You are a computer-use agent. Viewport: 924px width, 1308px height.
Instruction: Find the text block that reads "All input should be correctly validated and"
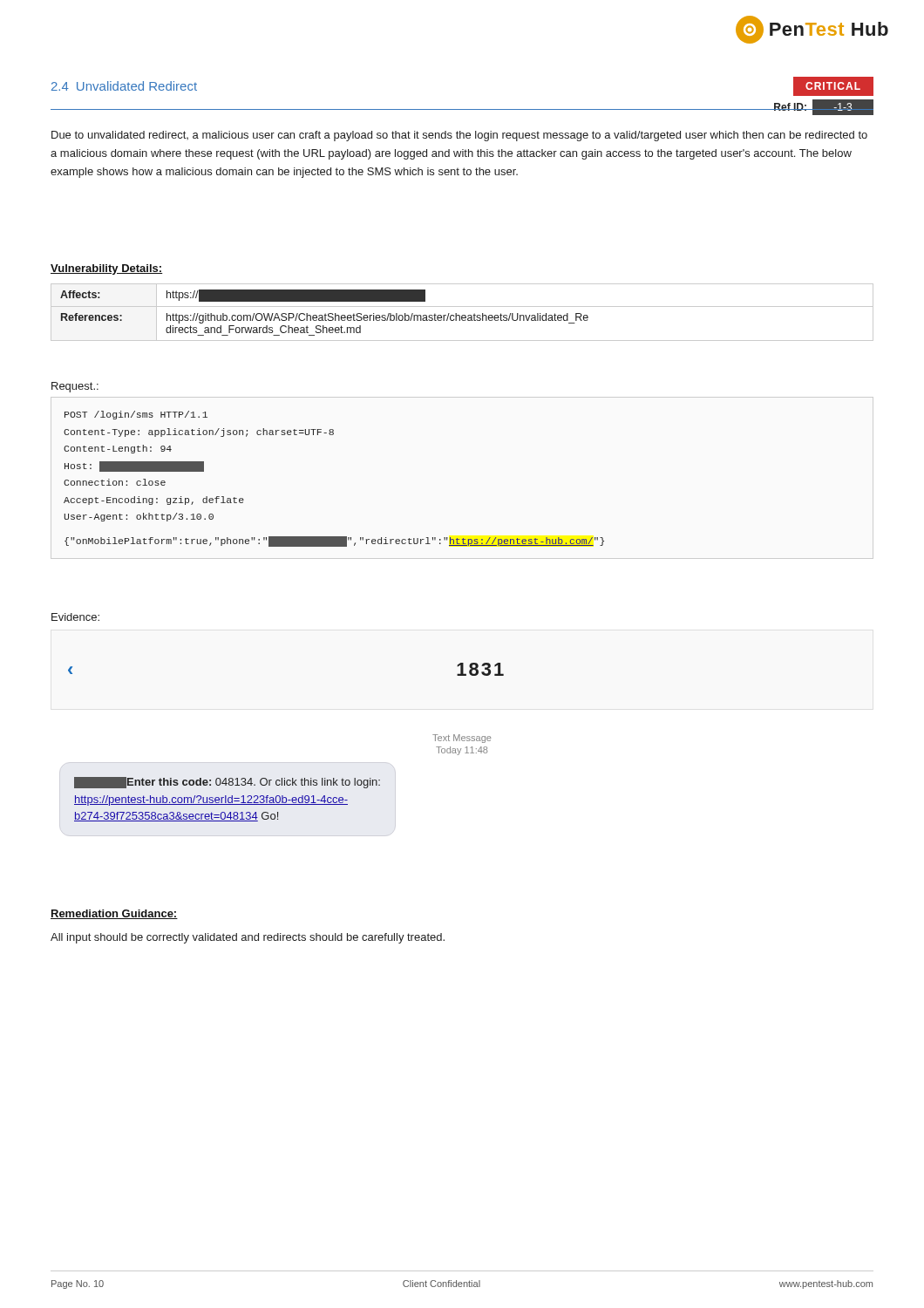pyautogui.click(x=248, y=937)
